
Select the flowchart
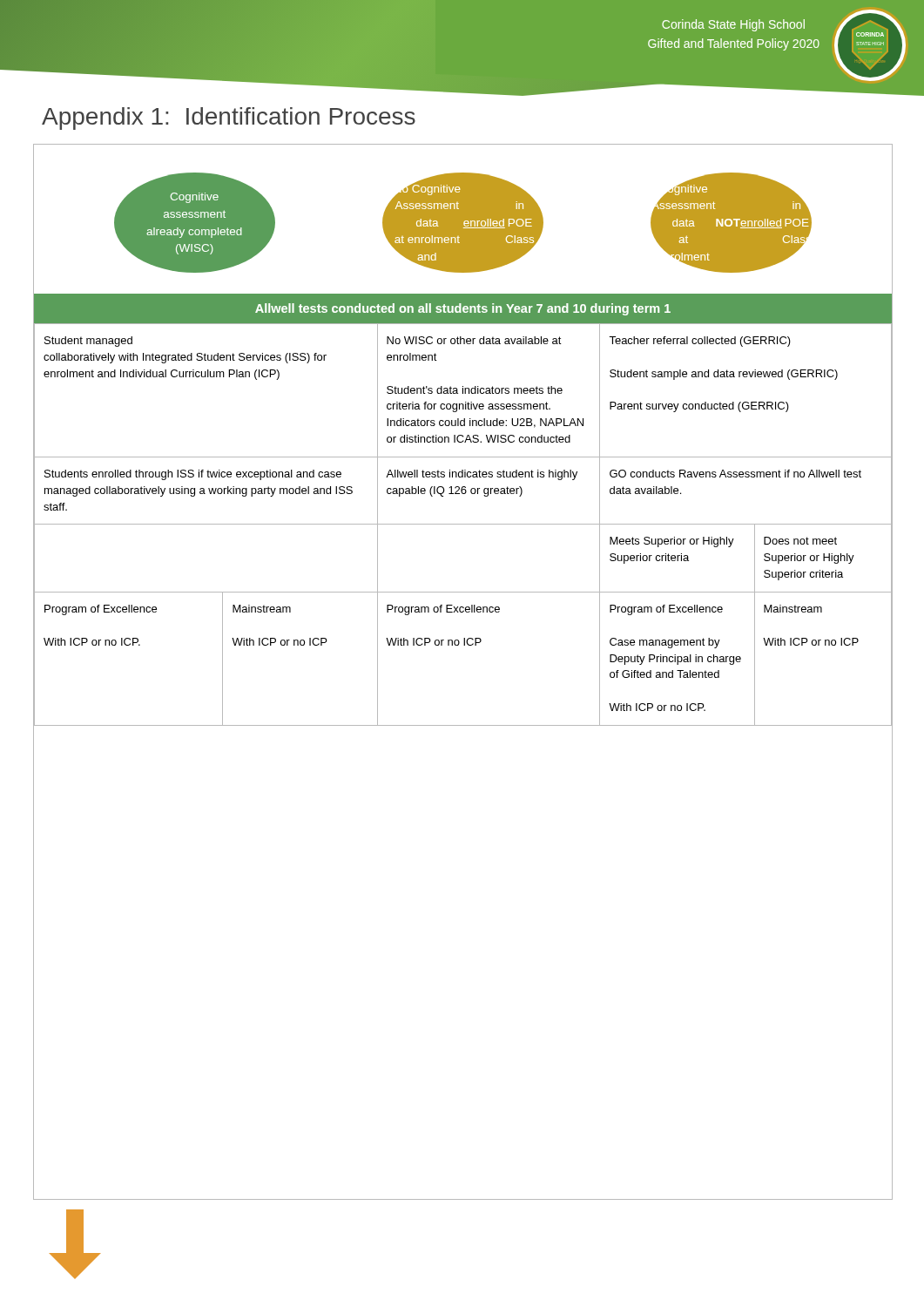[x=463, y=435]
